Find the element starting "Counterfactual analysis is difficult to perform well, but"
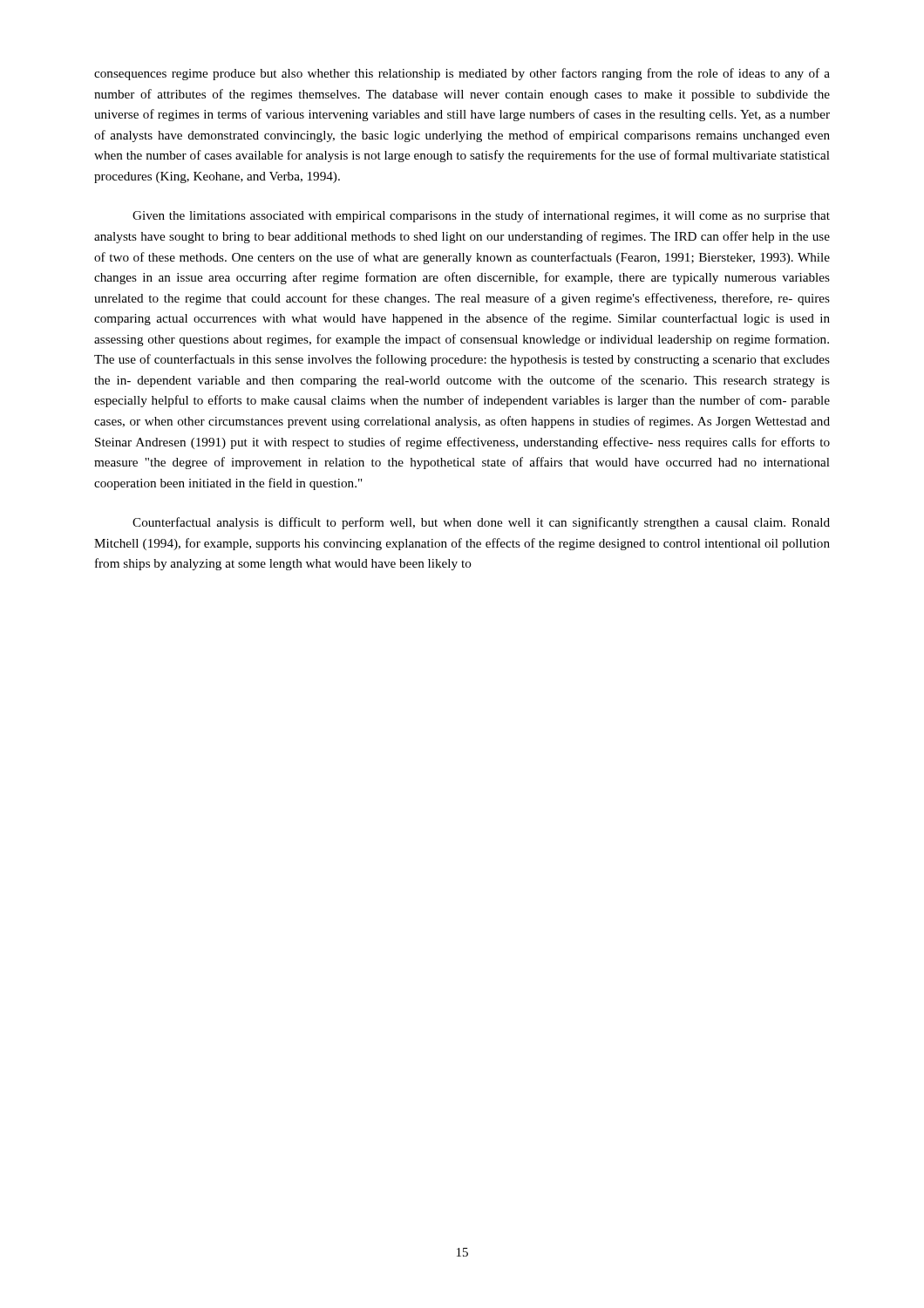 [x=462, y=543]
